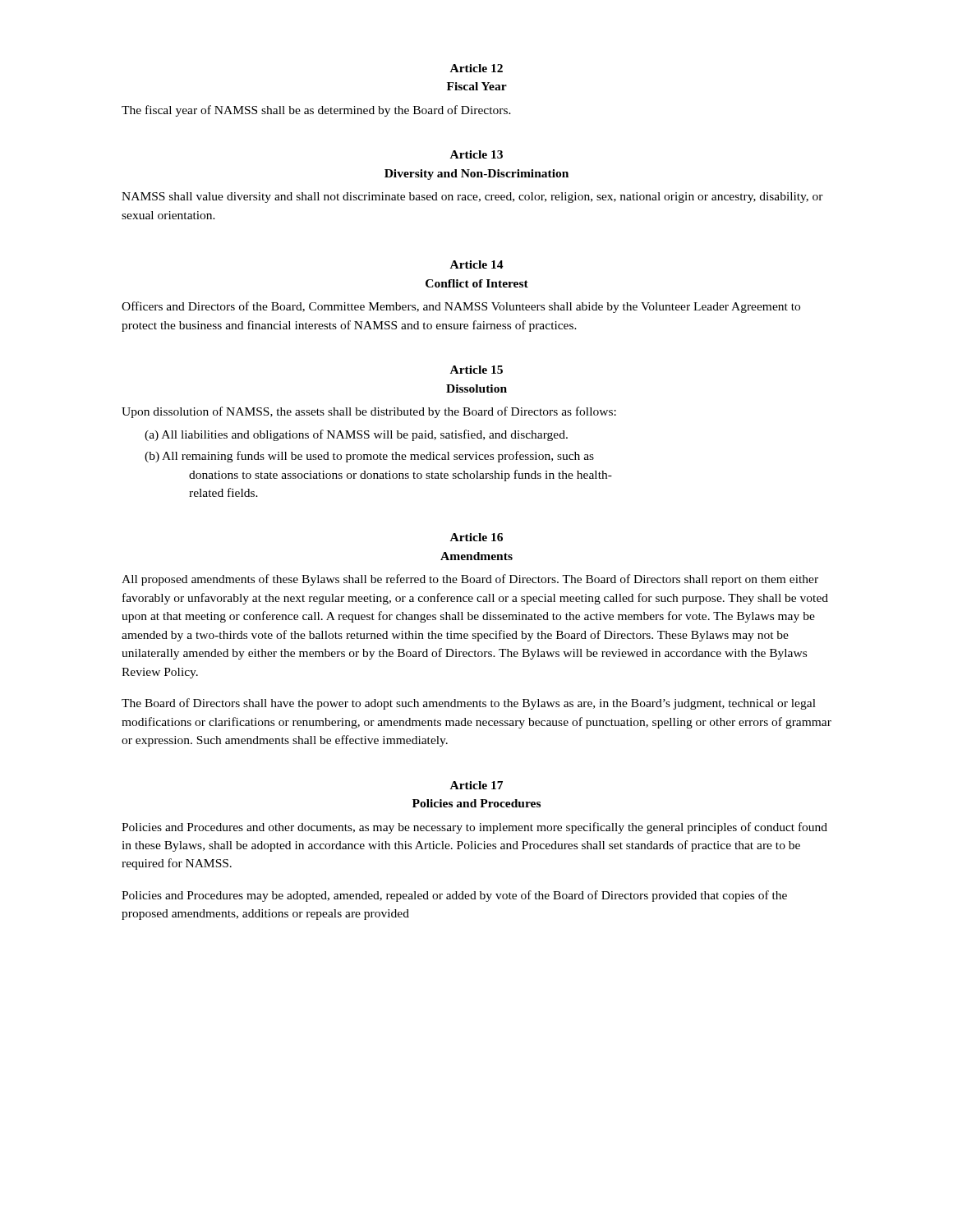Click on the section header that says "Article 15 Dissolution"
Image resolution: width=953 pixels, height=1232 pixels.
[x=476, y=379]
